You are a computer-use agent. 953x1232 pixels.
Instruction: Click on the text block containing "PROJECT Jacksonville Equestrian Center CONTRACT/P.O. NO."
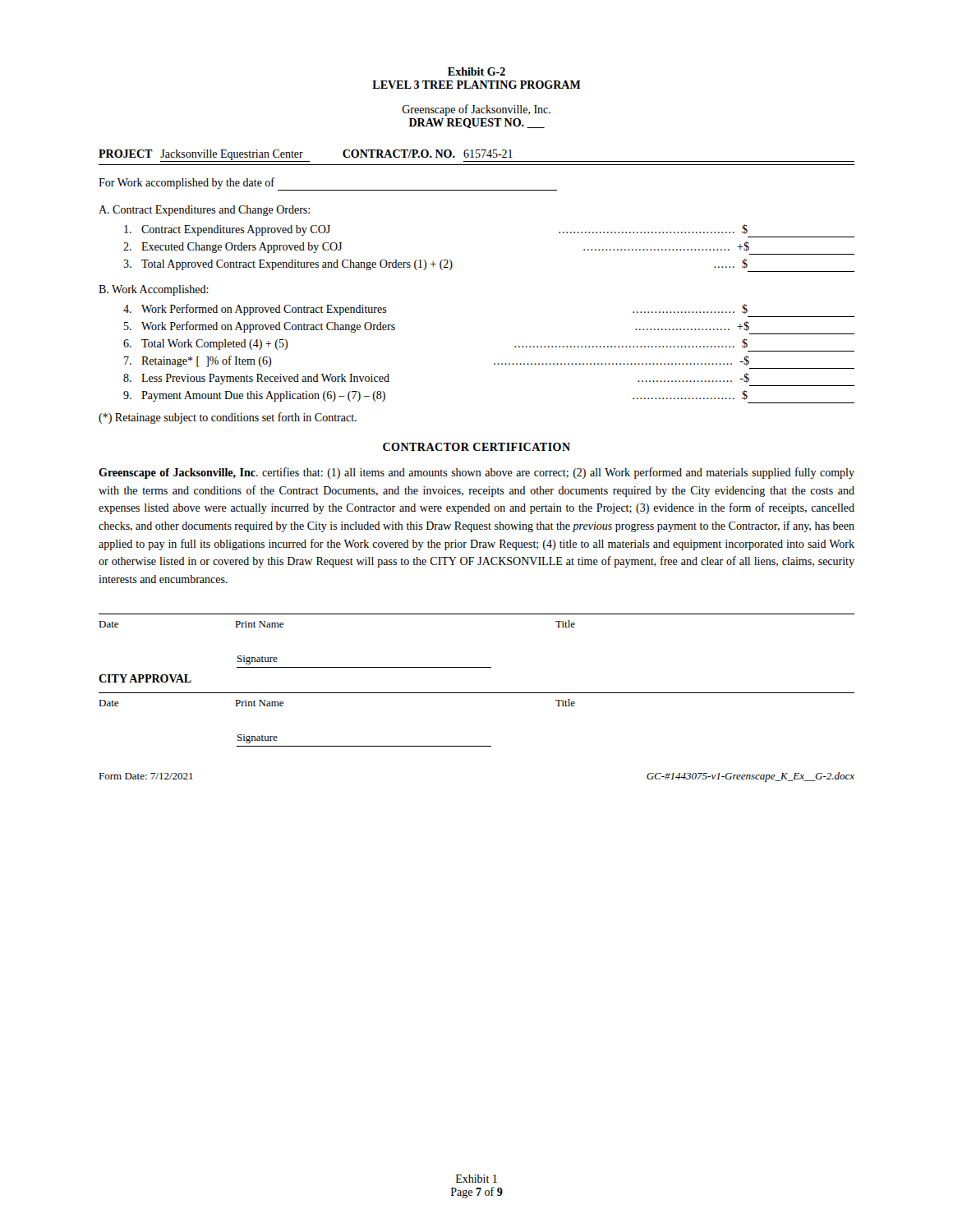(476, 155)
